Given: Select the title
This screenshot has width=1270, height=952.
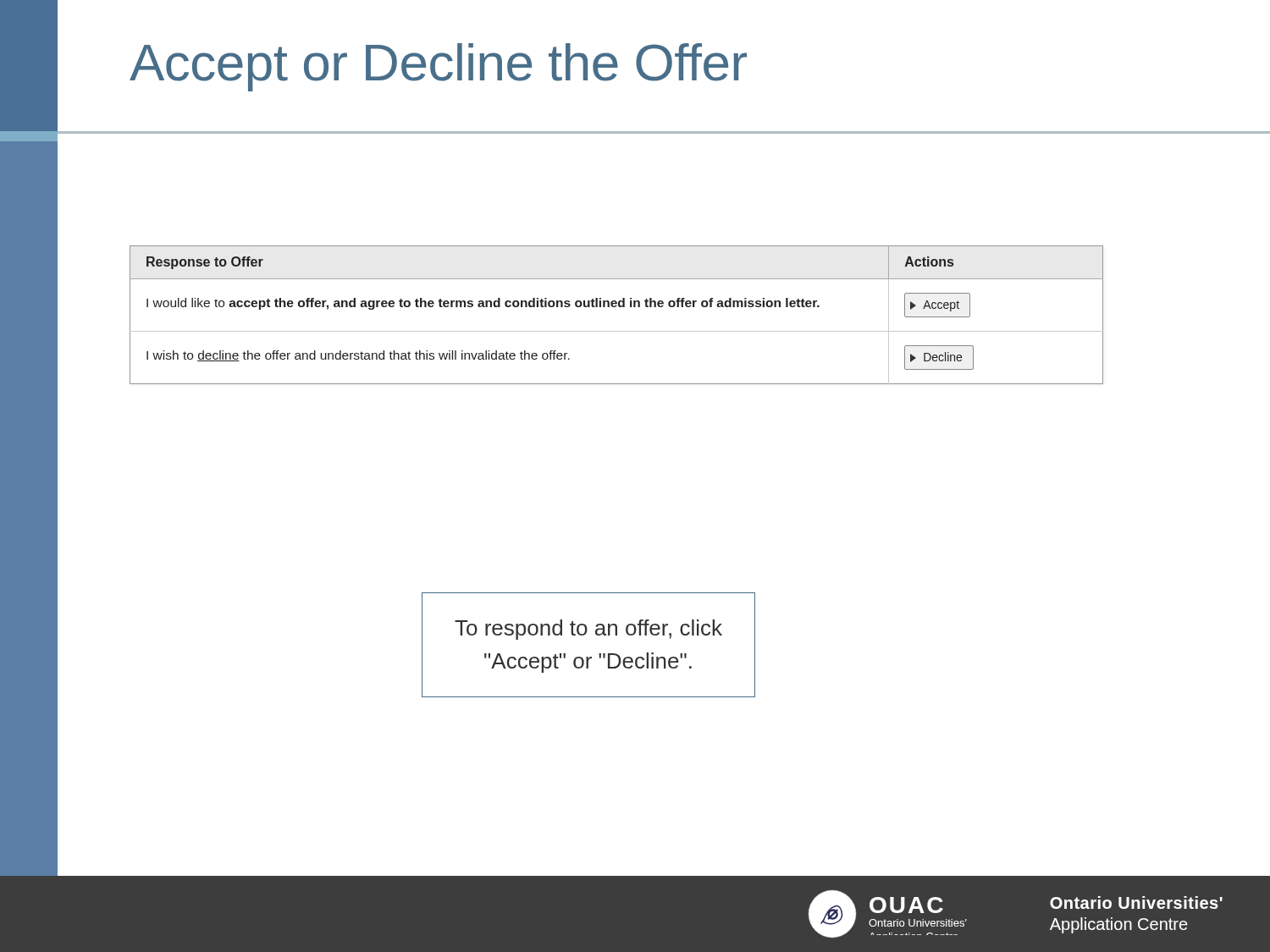Looking at the screenshot, I should [438, 62].
